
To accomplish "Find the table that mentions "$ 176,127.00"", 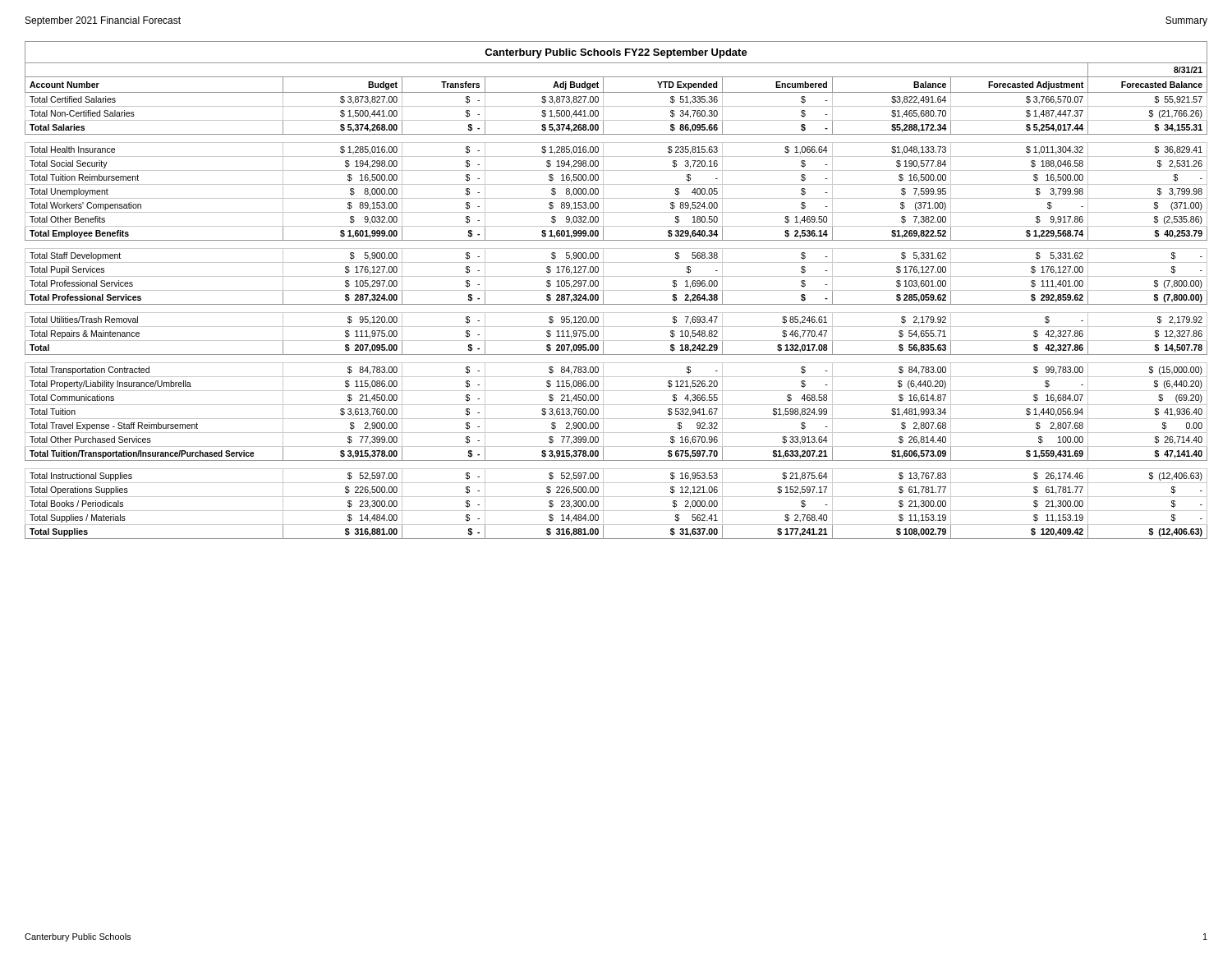I will tap(616, 290).
